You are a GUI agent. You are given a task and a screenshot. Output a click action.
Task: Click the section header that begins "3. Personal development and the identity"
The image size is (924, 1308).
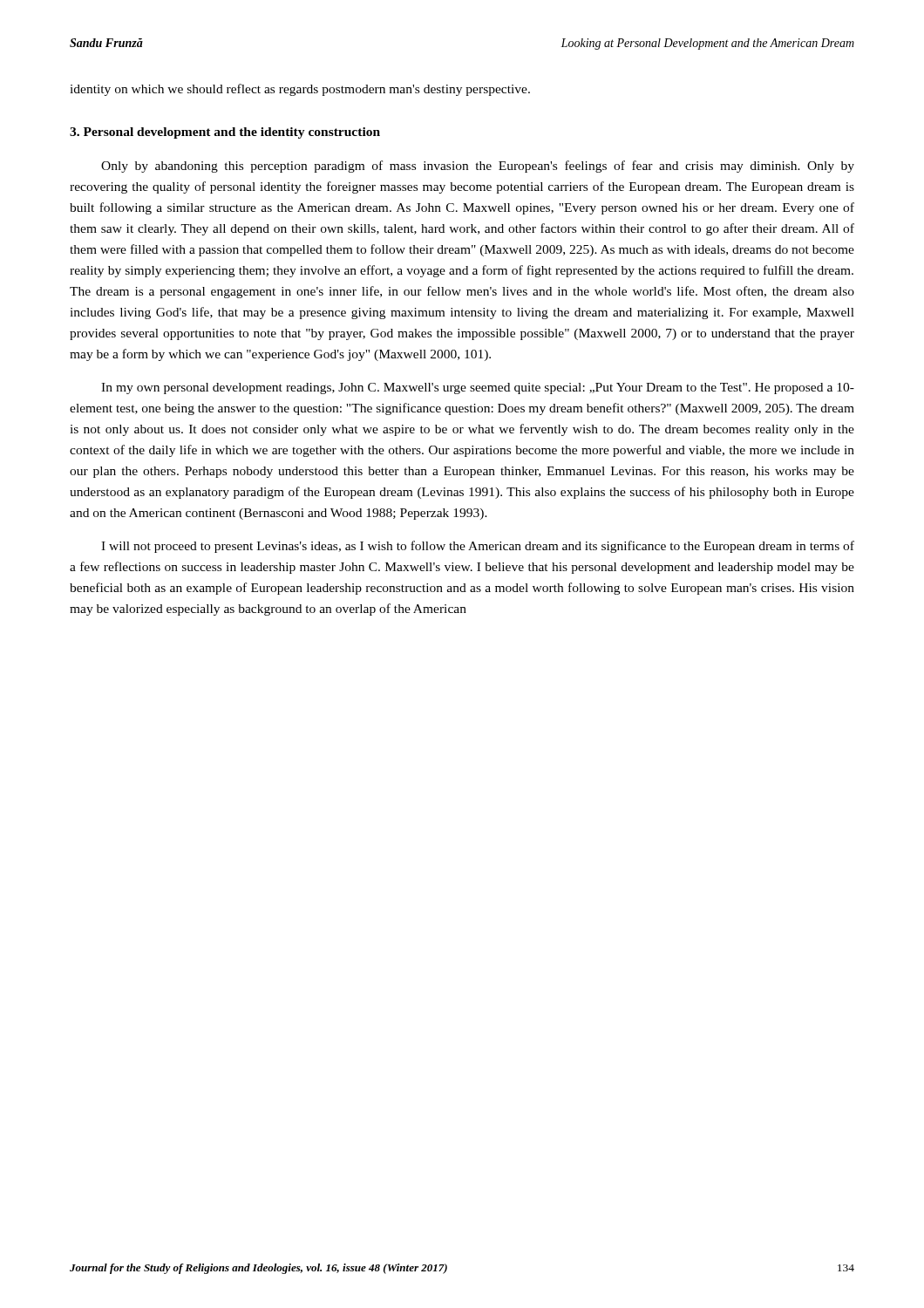(x=225, y=131)
